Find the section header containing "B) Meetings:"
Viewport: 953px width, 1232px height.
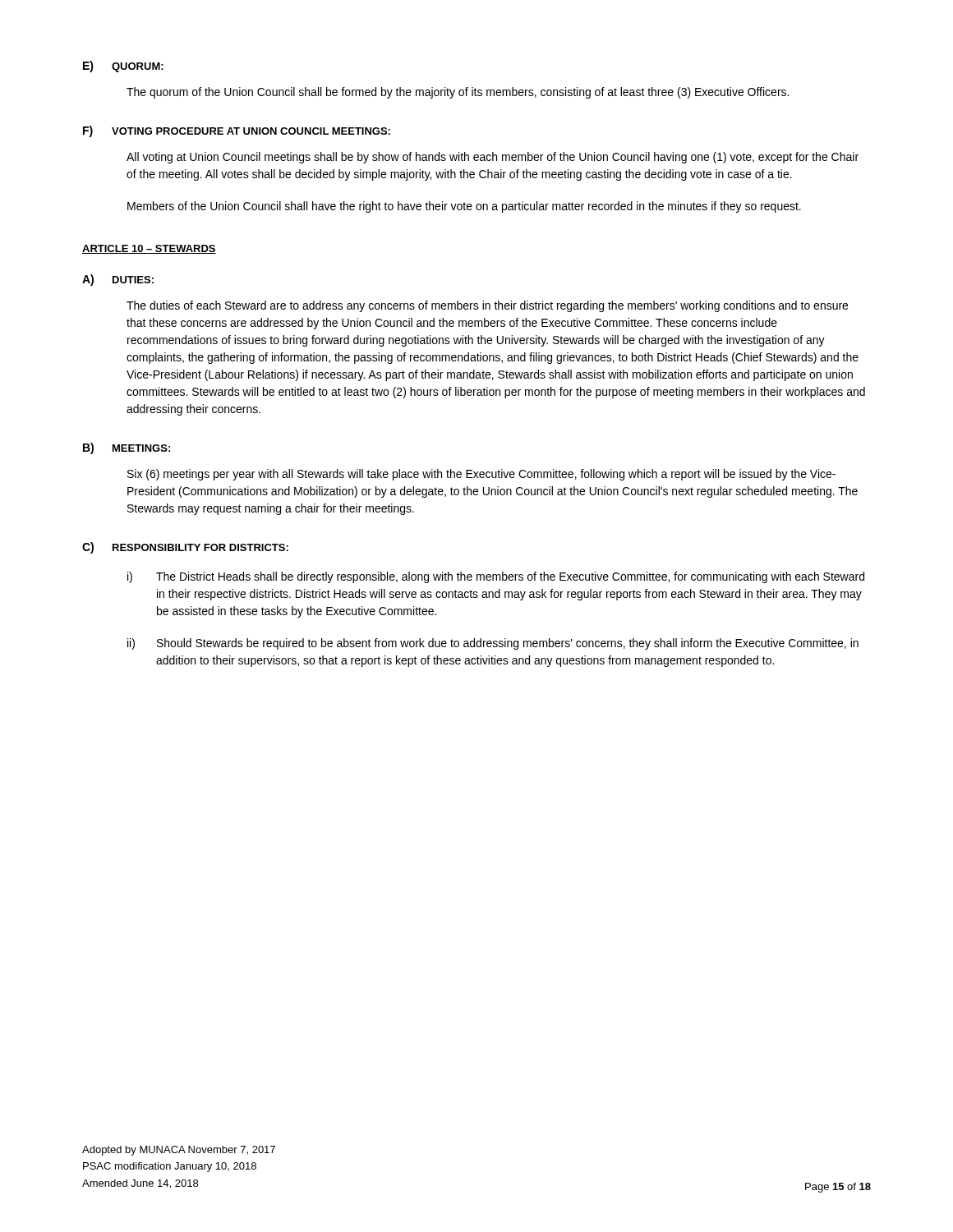(x=127, y=448)
